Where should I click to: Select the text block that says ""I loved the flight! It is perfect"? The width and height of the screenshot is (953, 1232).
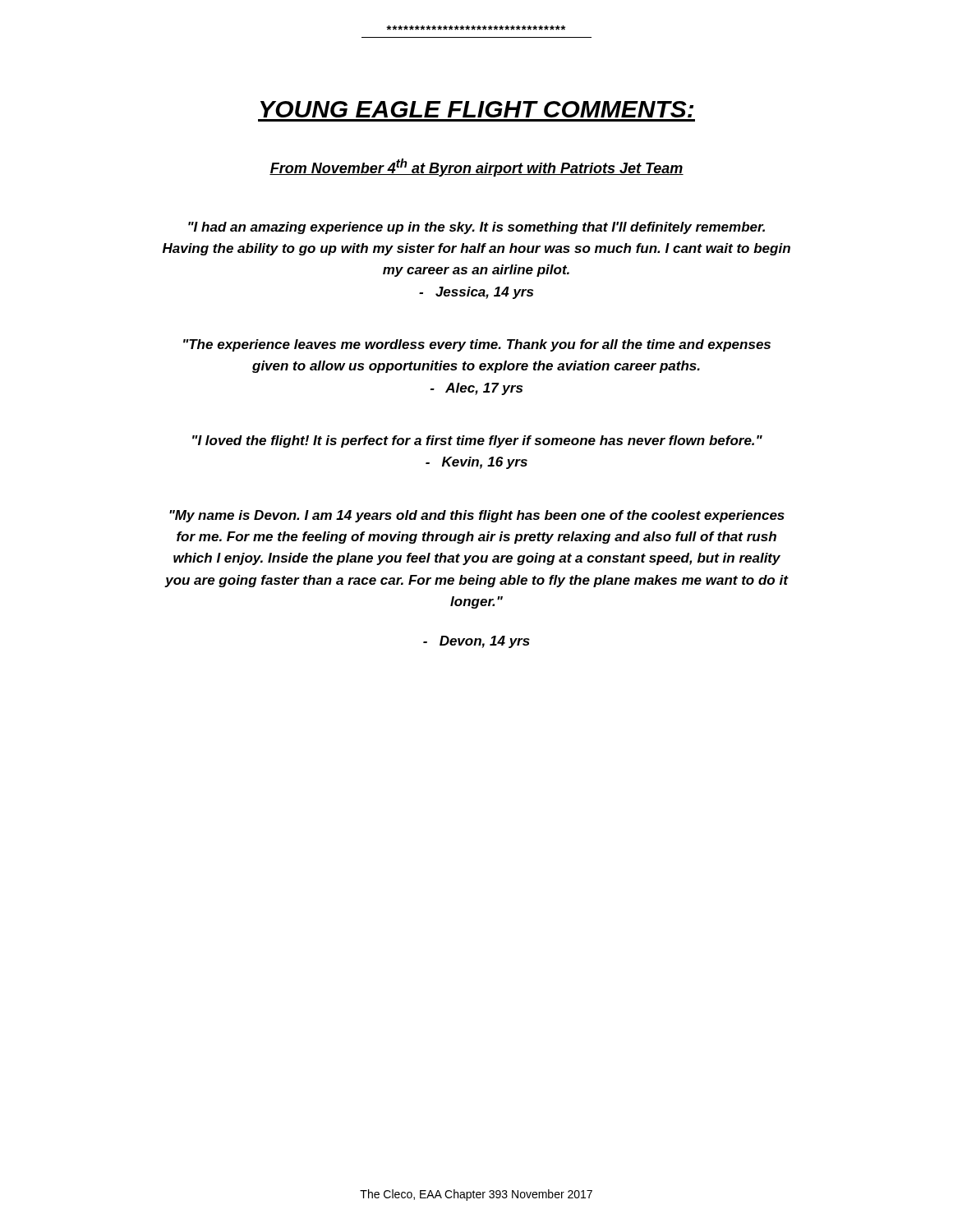coord(476,452)
